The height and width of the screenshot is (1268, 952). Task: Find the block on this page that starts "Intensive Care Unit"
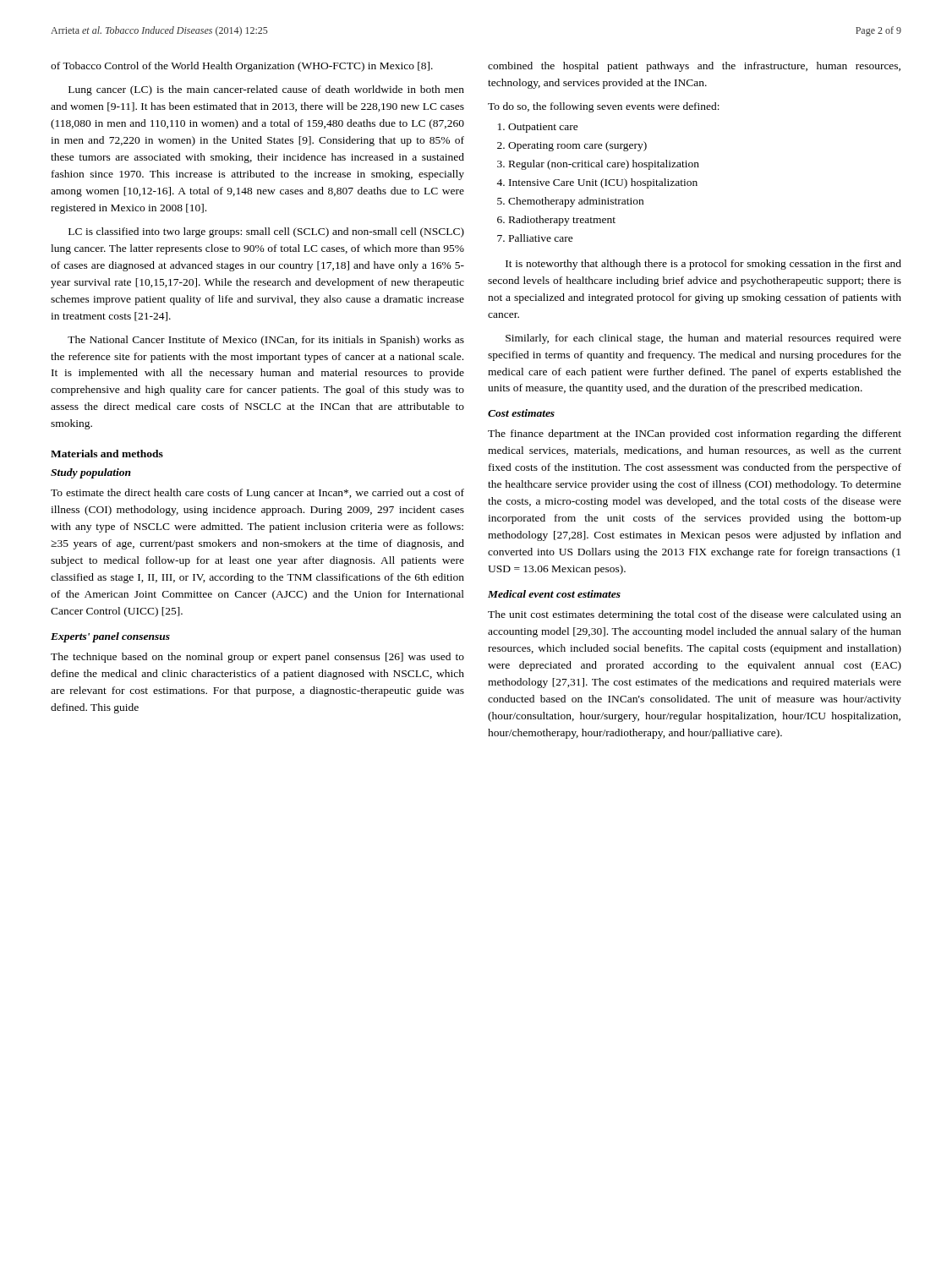point(603,182)
